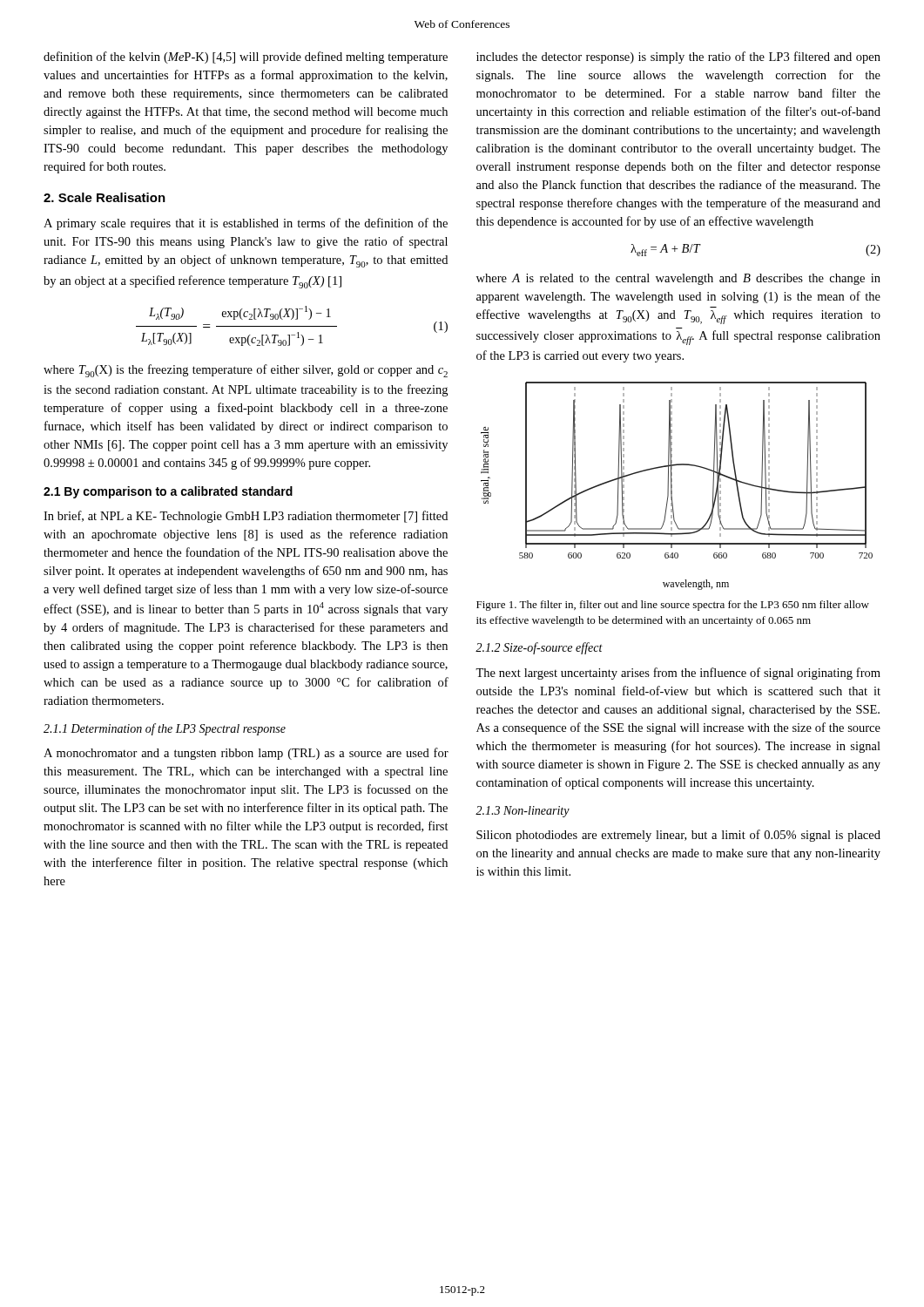Screen dimensions: 1307x924
Task: Select the region starting "where T90(X) is the freezing"
Action: tap(246, 416)
